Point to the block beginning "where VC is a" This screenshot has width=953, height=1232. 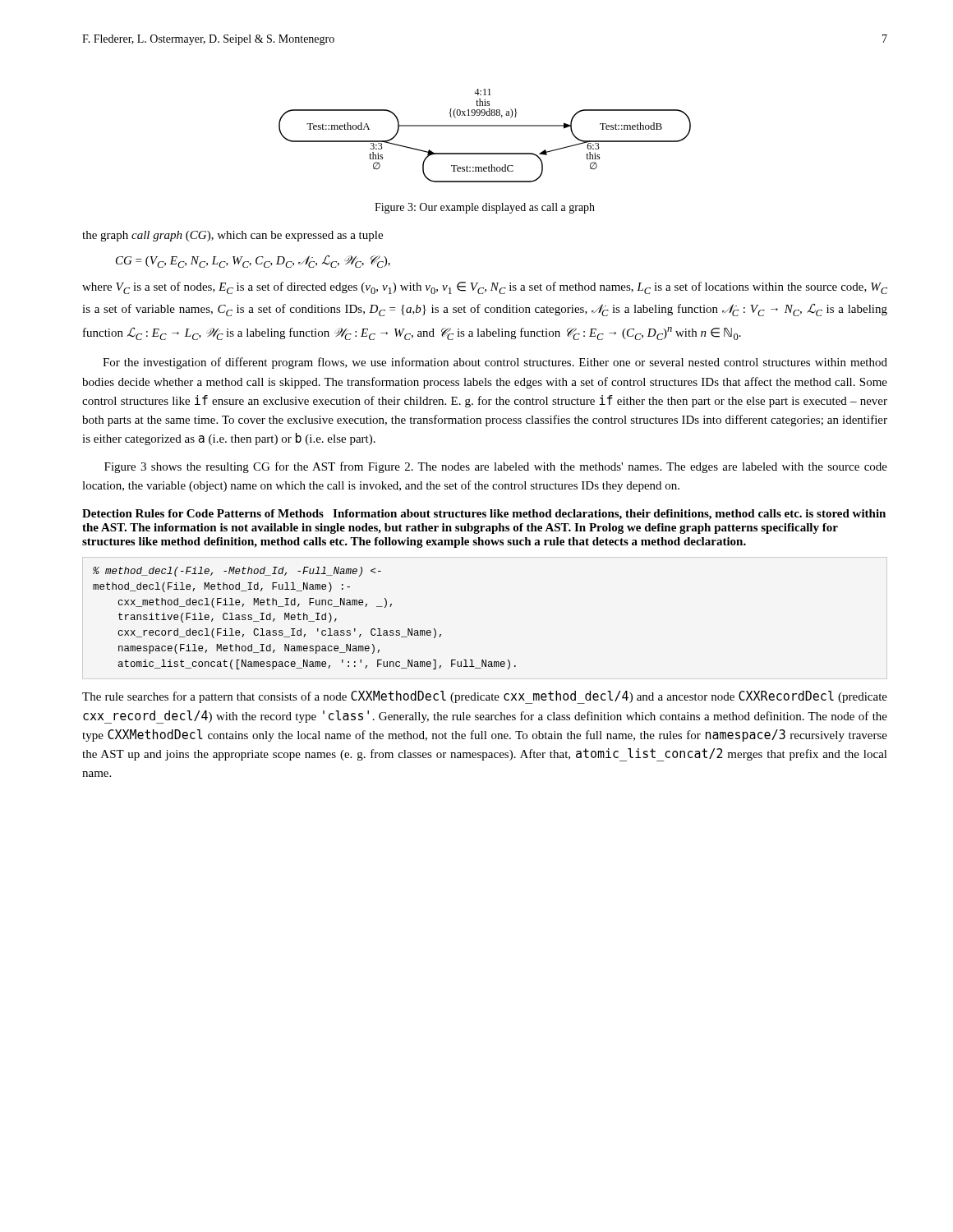click(x=485, y=311)
